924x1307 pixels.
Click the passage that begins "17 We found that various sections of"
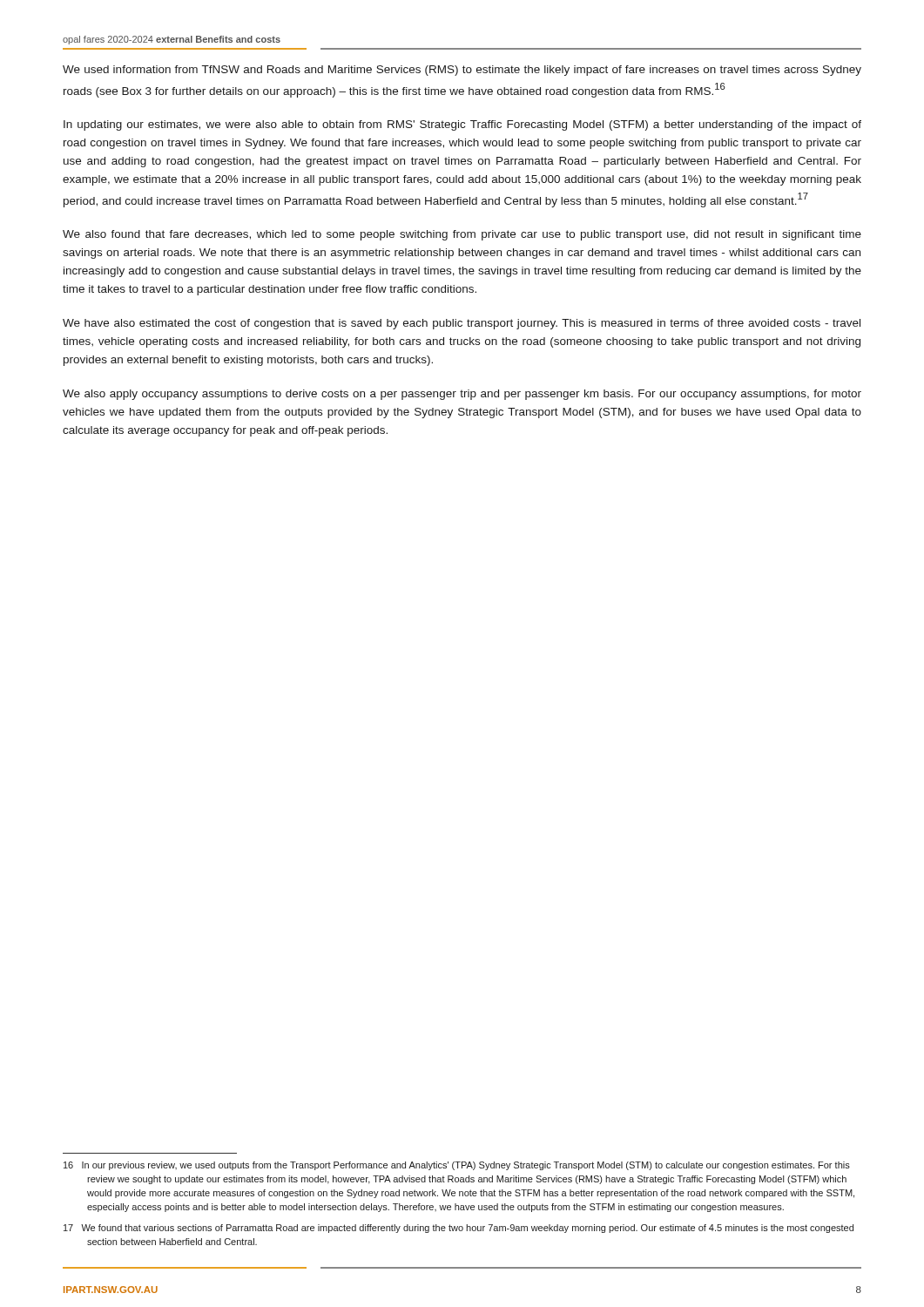pos(458,1235)
